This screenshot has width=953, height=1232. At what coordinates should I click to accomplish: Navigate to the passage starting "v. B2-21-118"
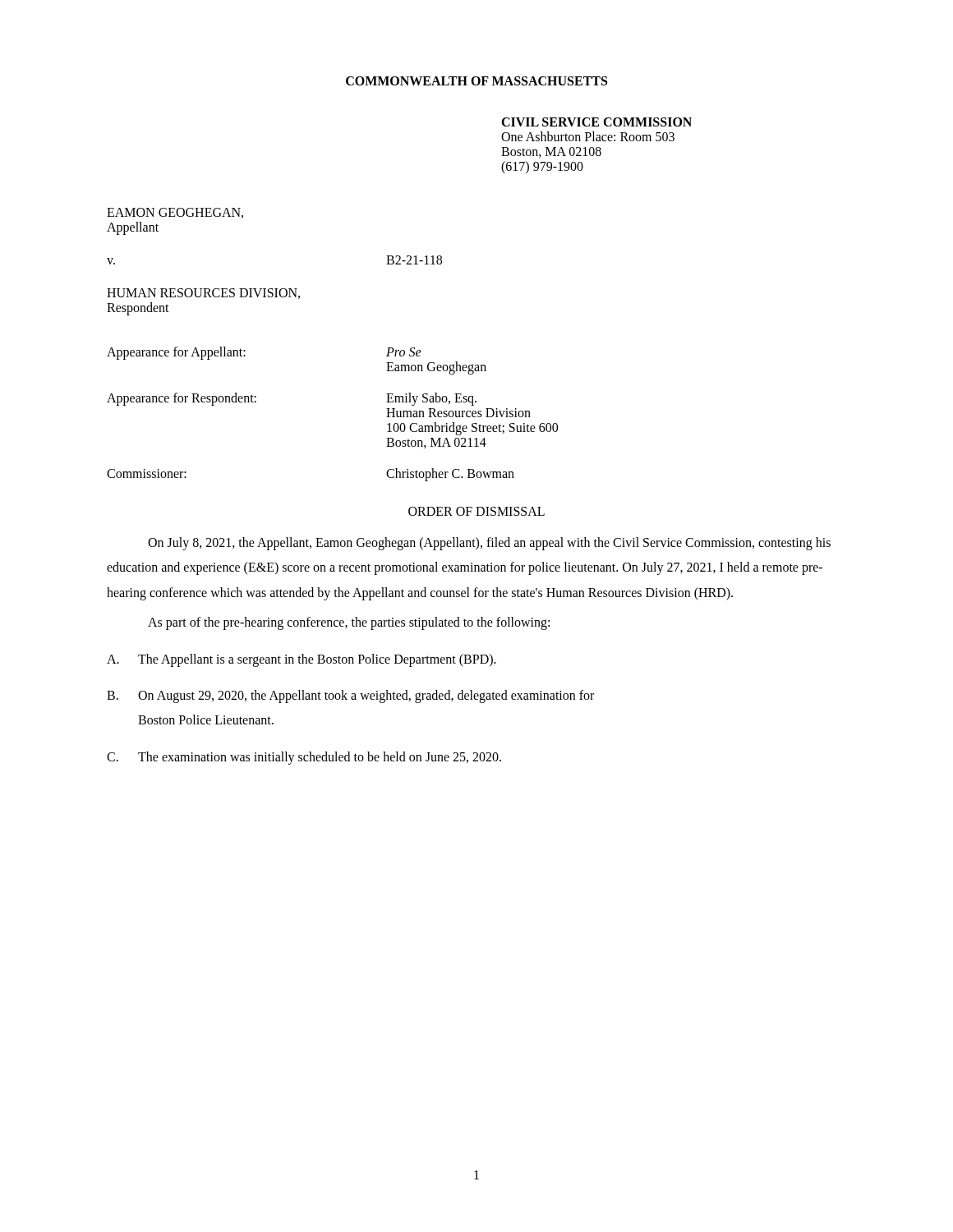point(111,260)
